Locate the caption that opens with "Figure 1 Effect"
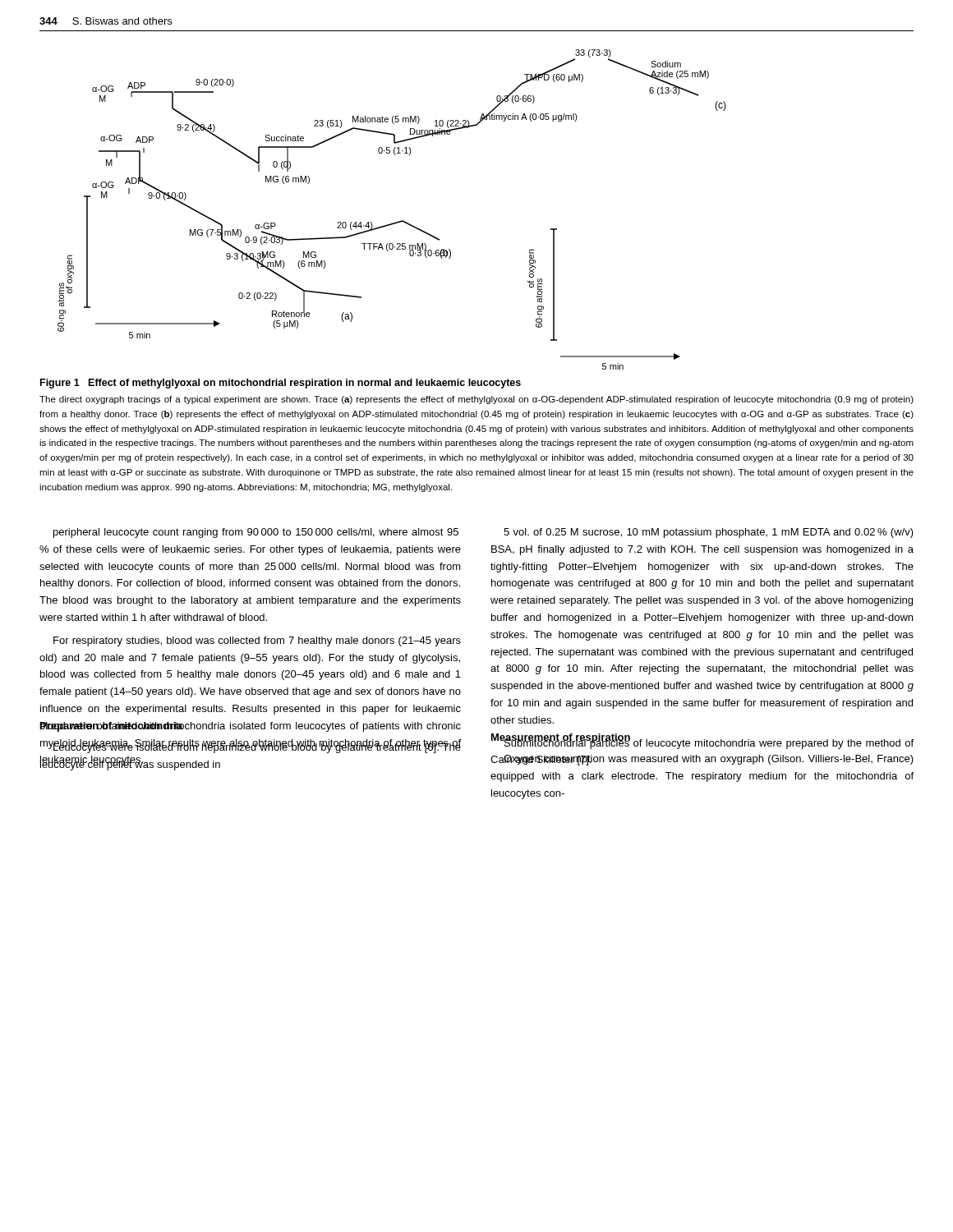 [x=280, y=383]
